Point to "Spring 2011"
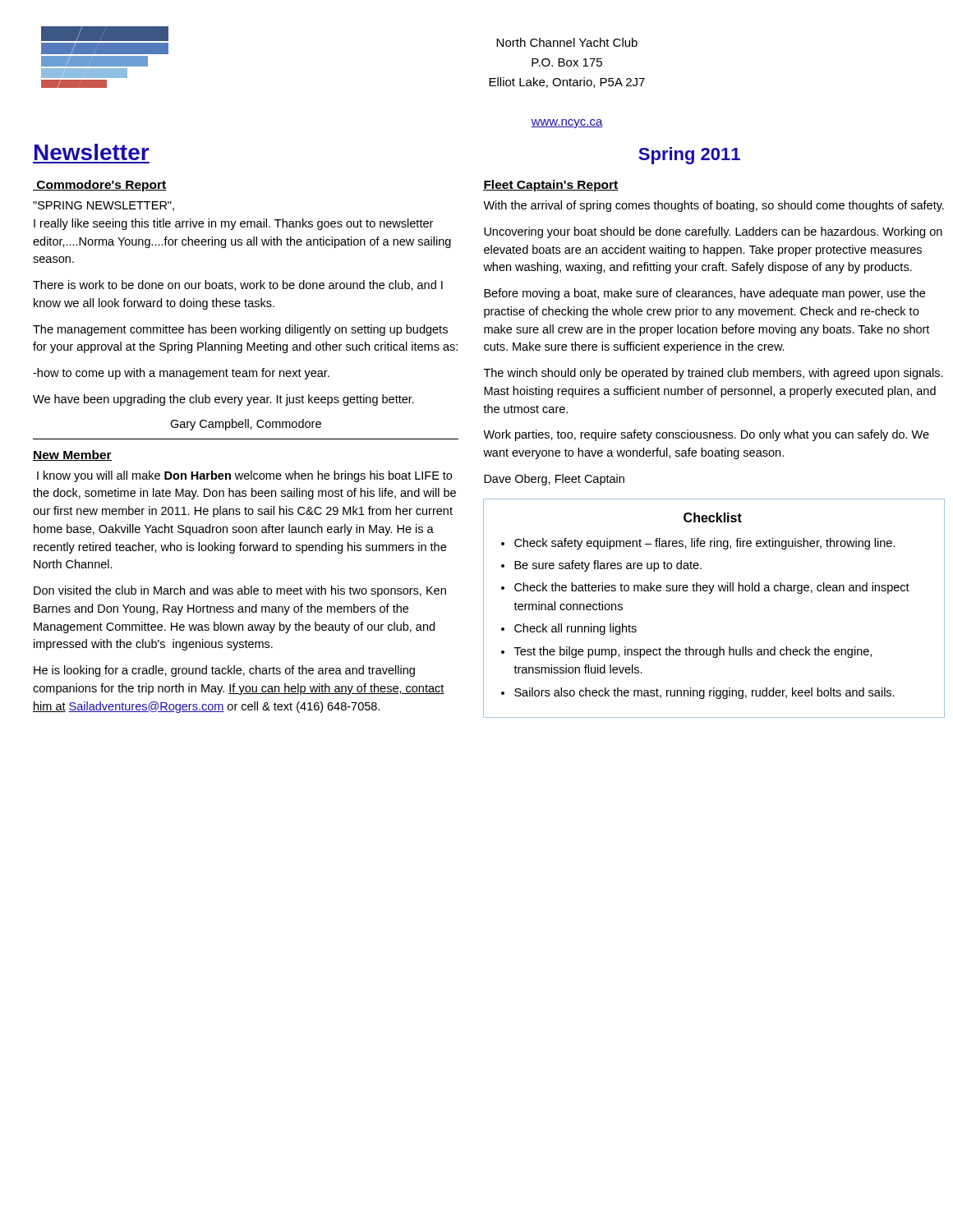This screenshot has width=953, height=1232. tap(689, 154)
